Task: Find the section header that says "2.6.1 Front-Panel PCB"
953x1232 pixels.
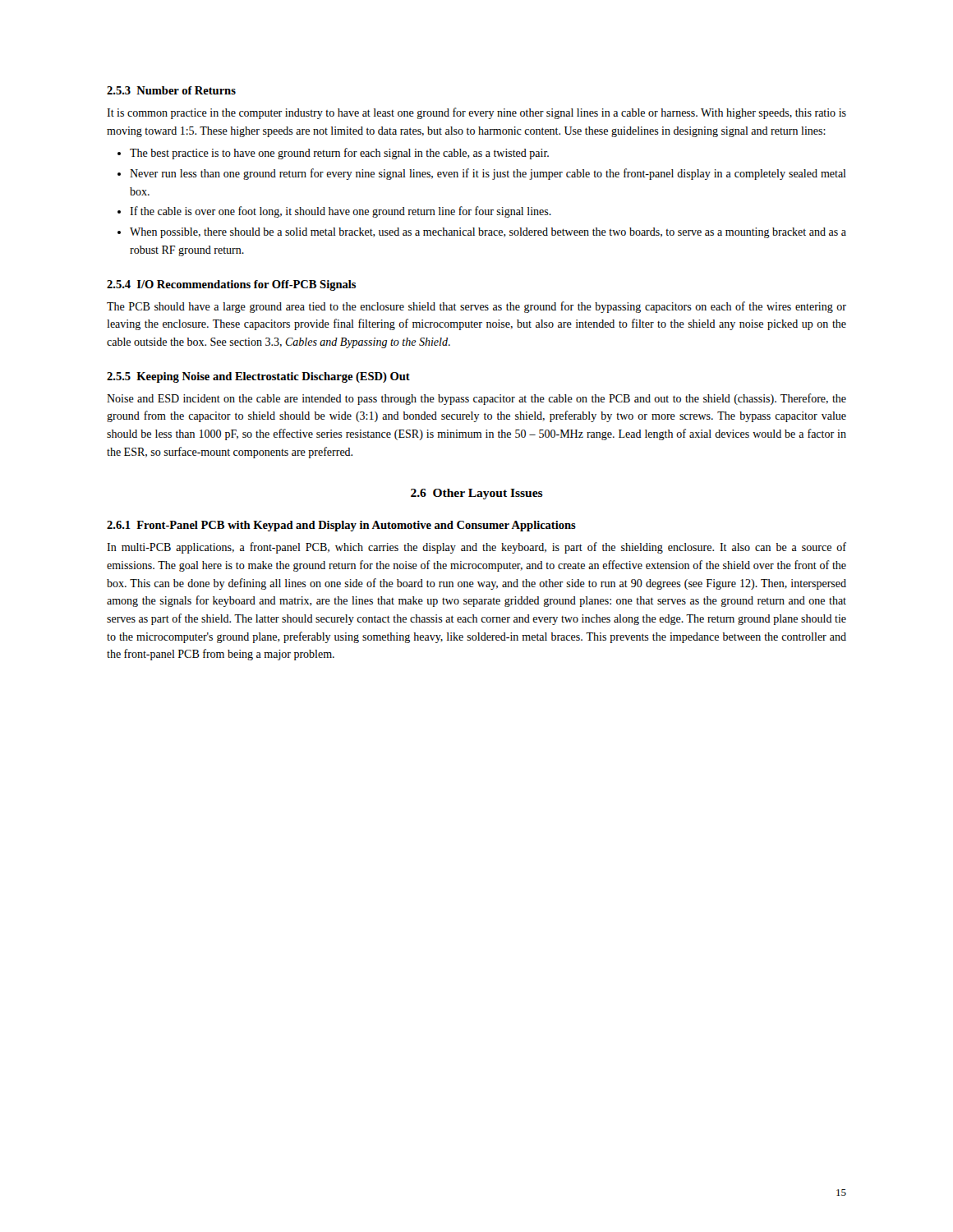Action: (341, 525)
